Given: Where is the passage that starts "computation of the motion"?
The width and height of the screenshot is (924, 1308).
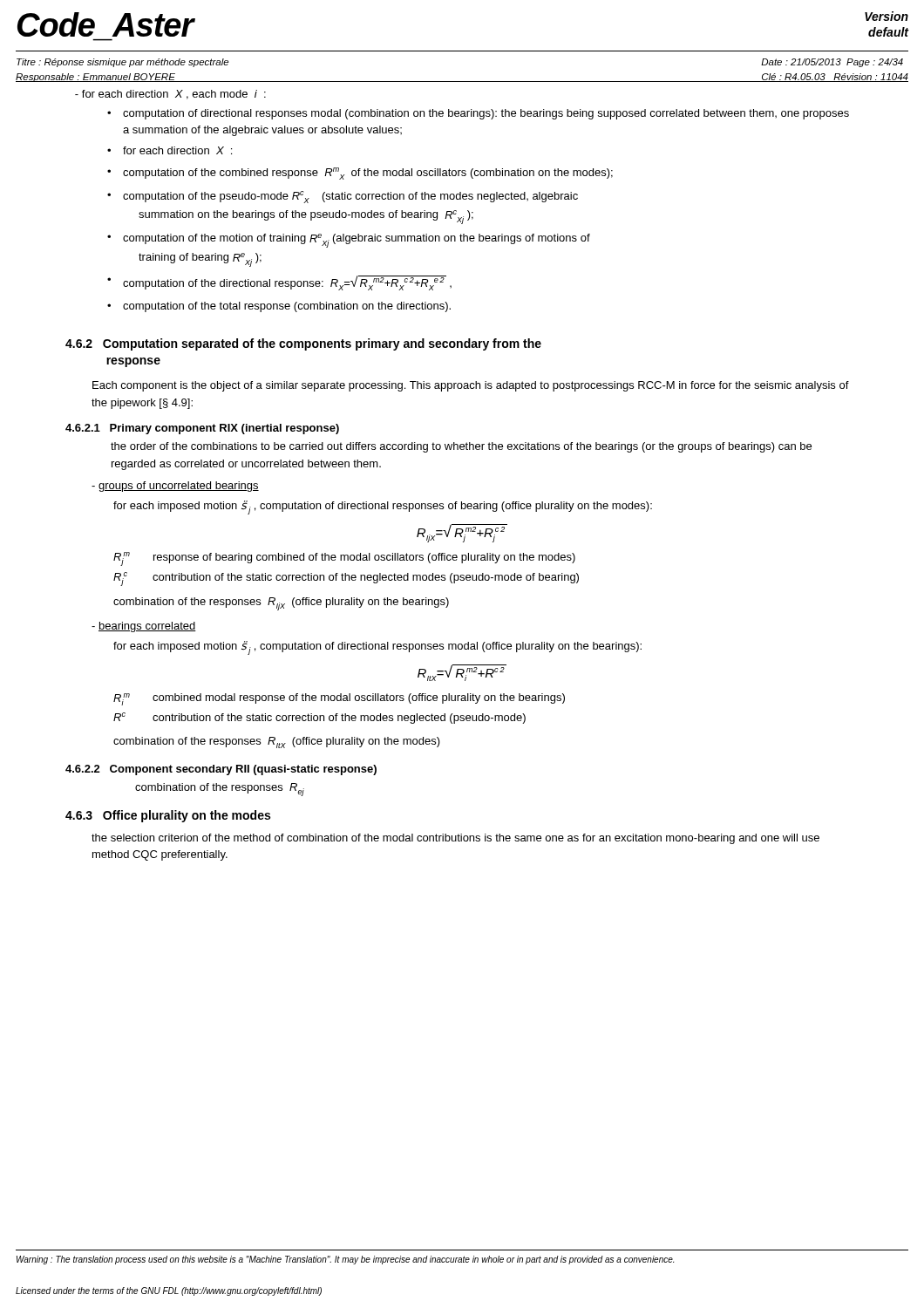Looking at the screenshot, I should (x=356, y=249).
